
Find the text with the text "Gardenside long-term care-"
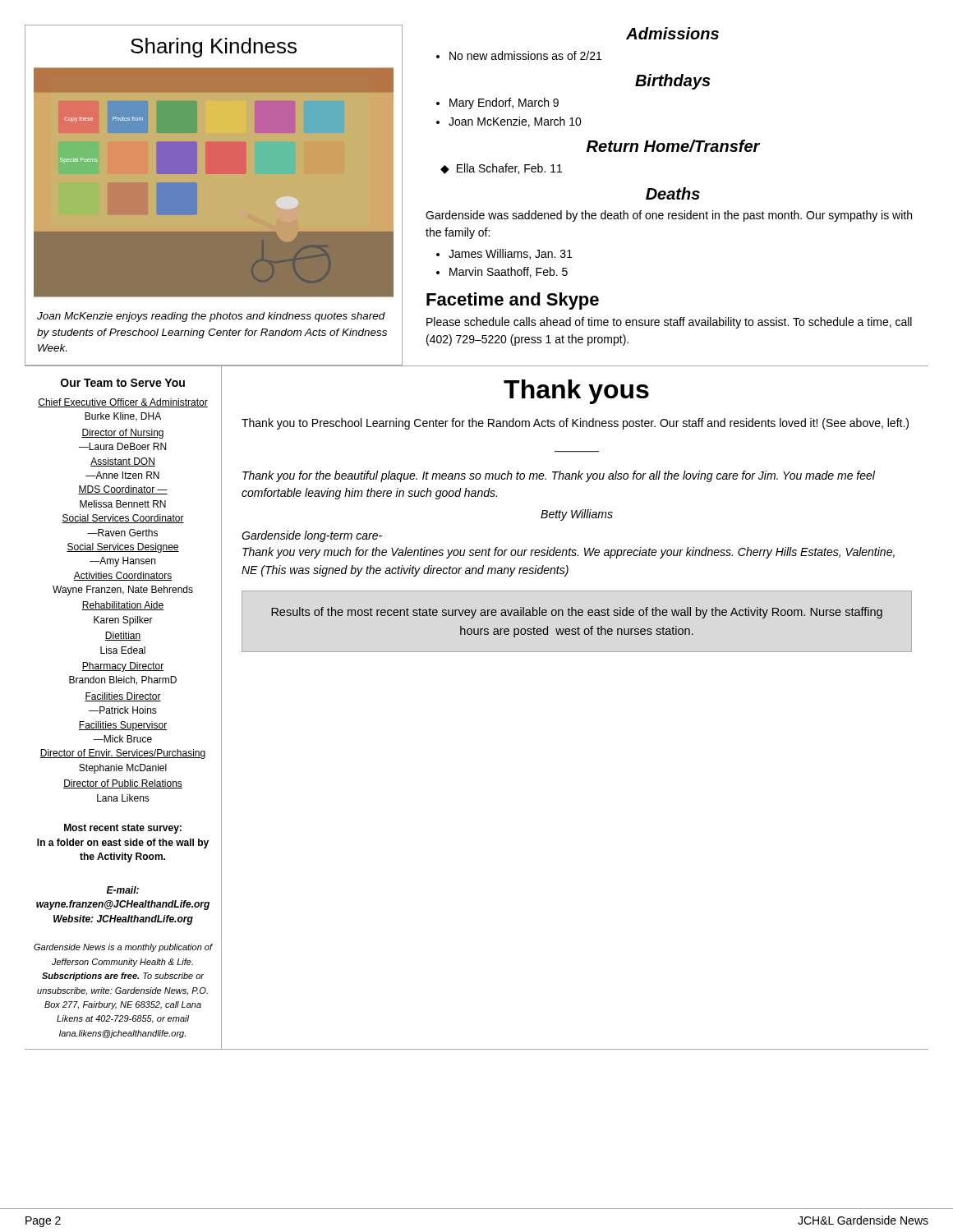[312, 536]
